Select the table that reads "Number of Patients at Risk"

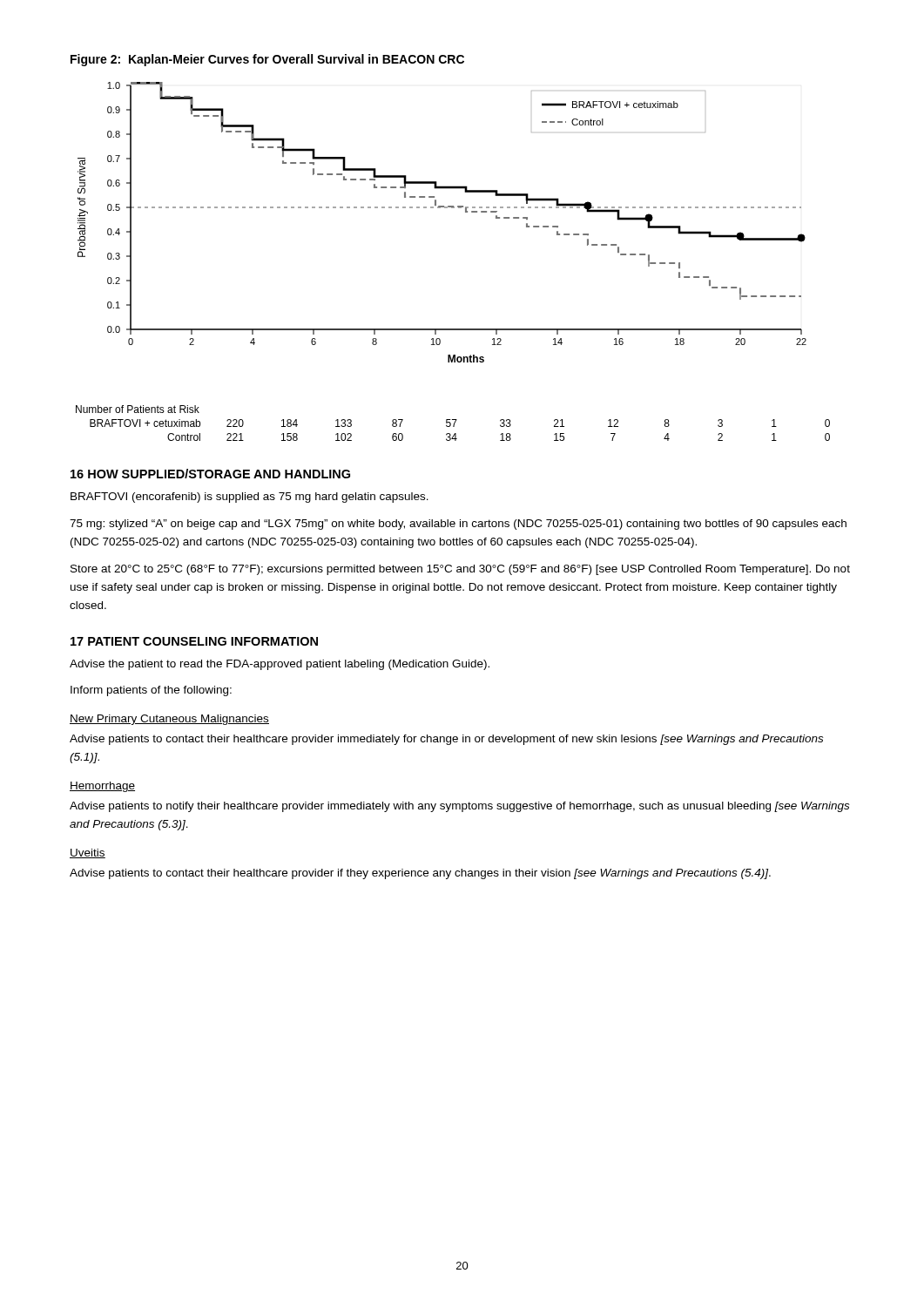click(x=462, y=423)
